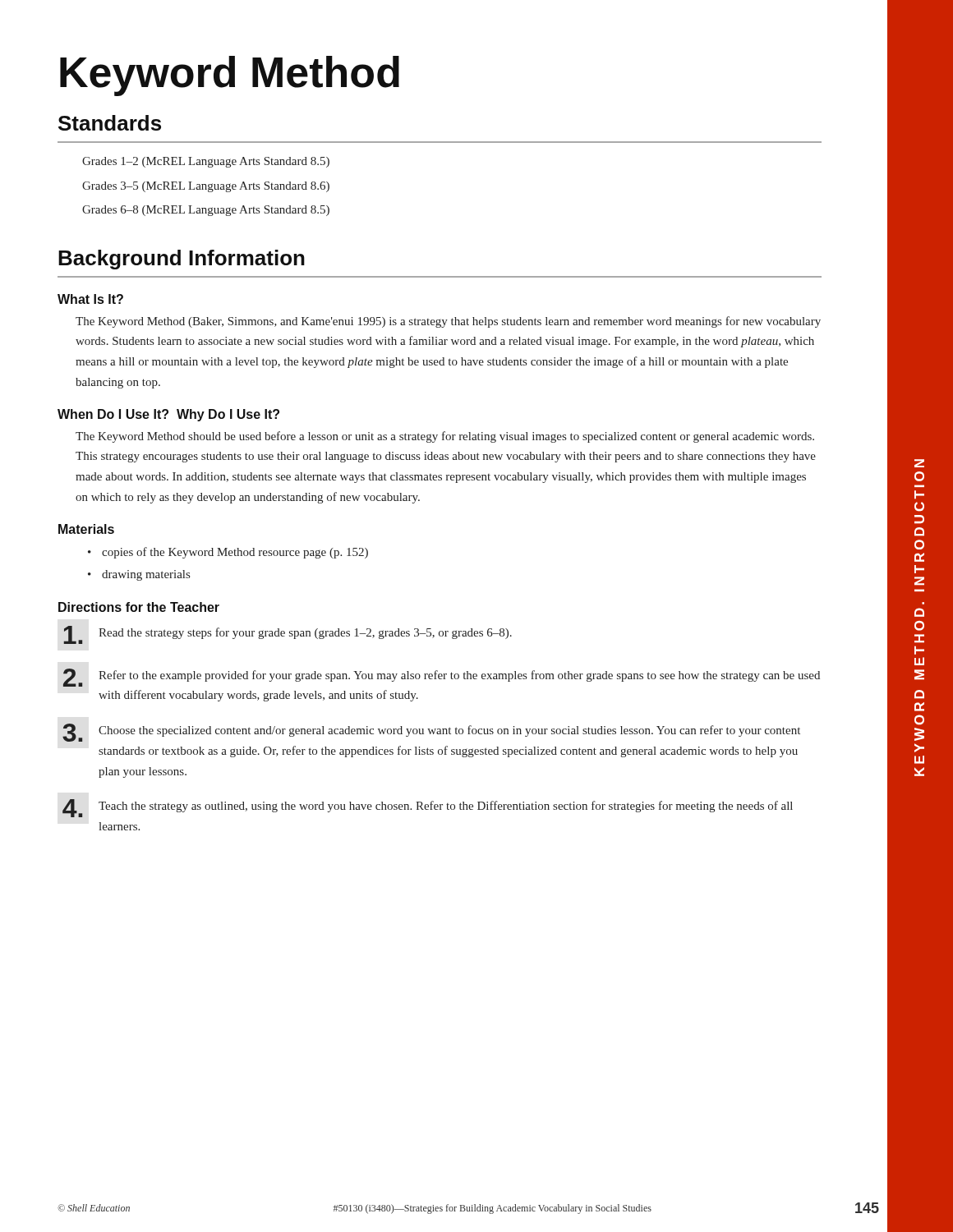The image size is (953, 1232).
Task: Click the passage that begins "2. Refer to the example provided for"
Action: 440,684
